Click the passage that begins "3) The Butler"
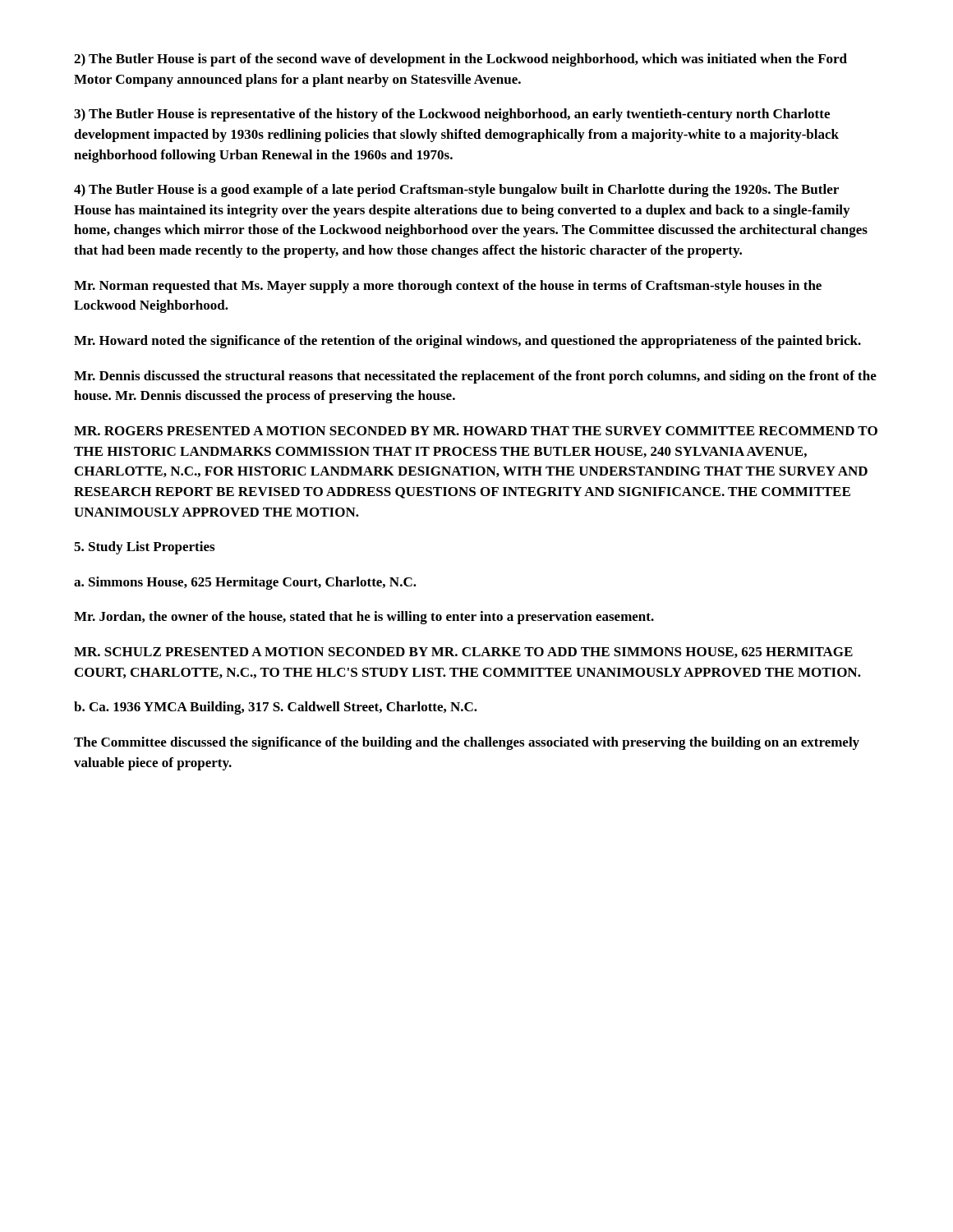The width and height of the screenshot is (953, 1232). click(456, 134)
